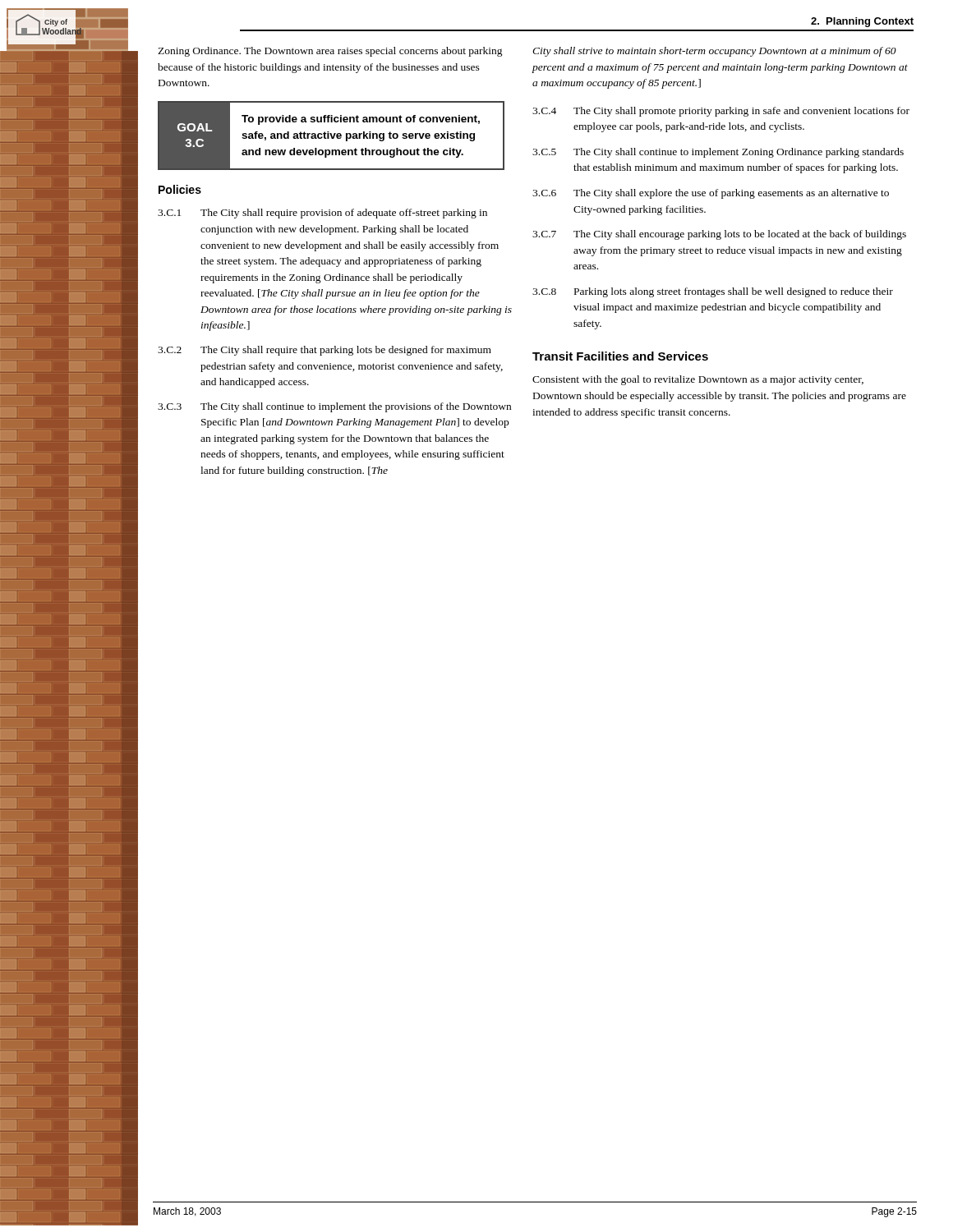Select the block starting "3.C.8 Parking lots"
The width and height of the screenshot is (953, 1232).
pos(722,307)
